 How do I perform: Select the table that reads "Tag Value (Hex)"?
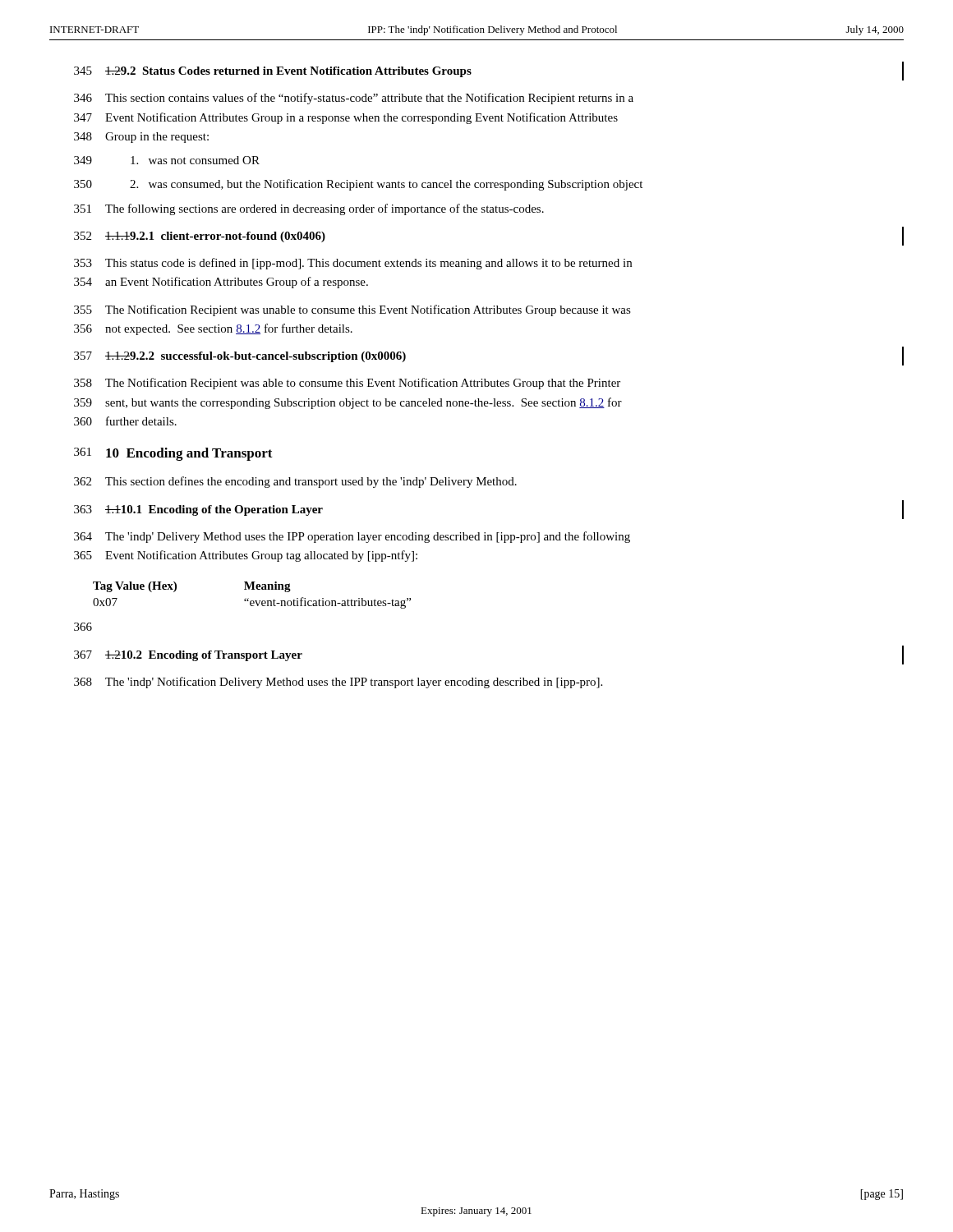tap(498, 595)
